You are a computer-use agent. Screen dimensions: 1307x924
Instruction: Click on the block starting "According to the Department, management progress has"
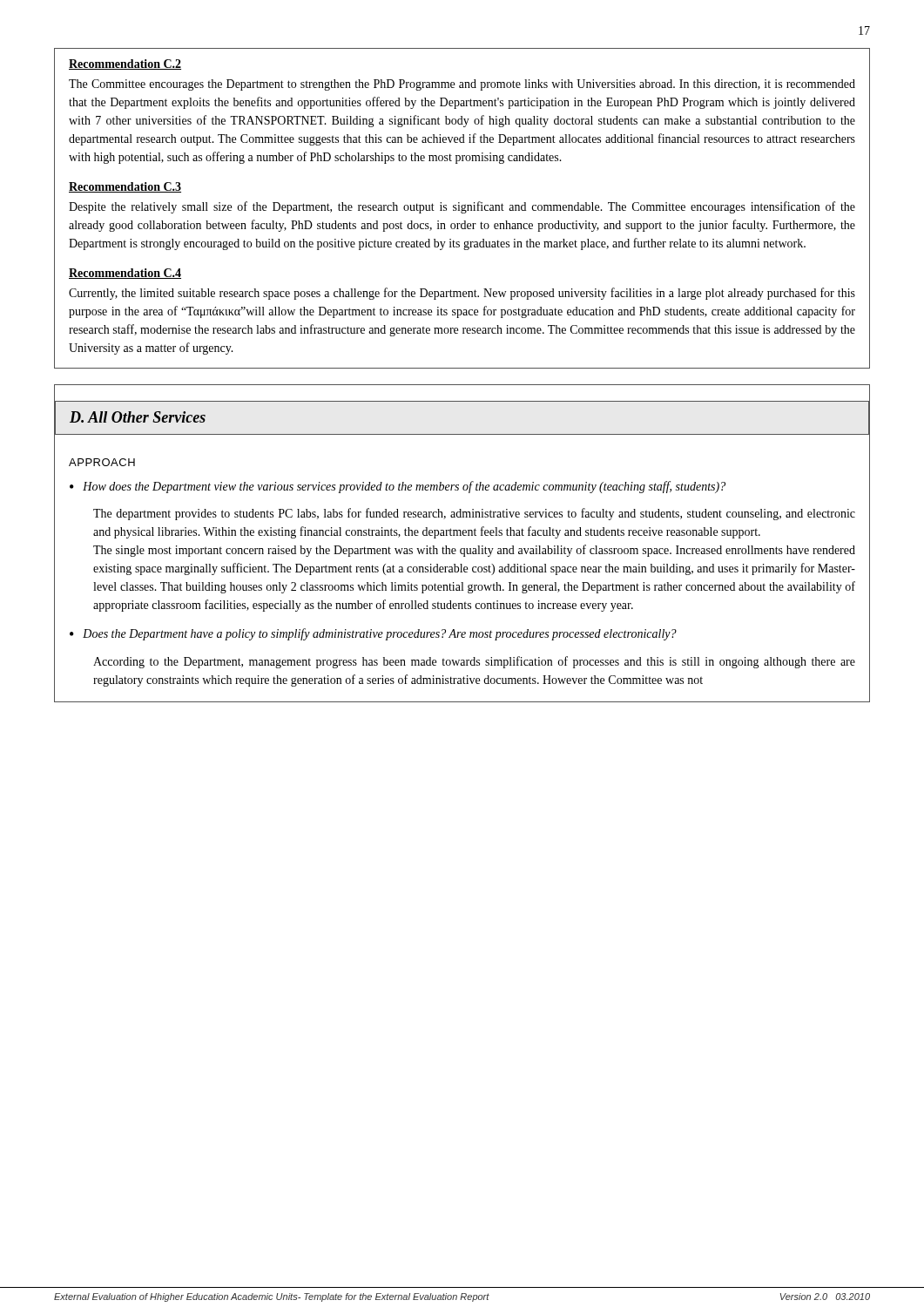474,671
